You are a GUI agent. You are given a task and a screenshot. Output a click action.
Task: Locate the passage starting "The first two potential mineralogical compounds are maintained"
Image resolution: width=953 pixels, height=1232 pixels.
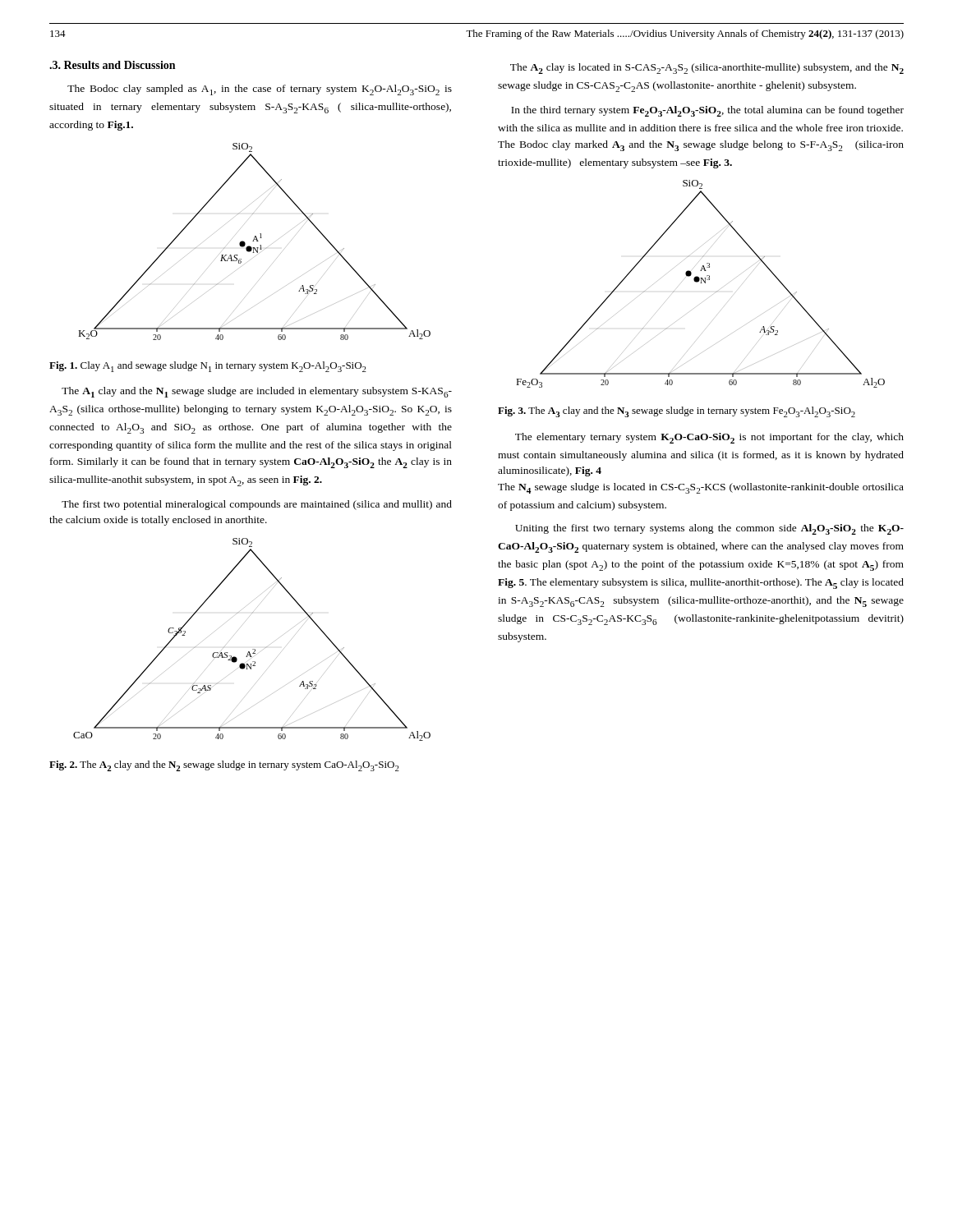(251, 512)
